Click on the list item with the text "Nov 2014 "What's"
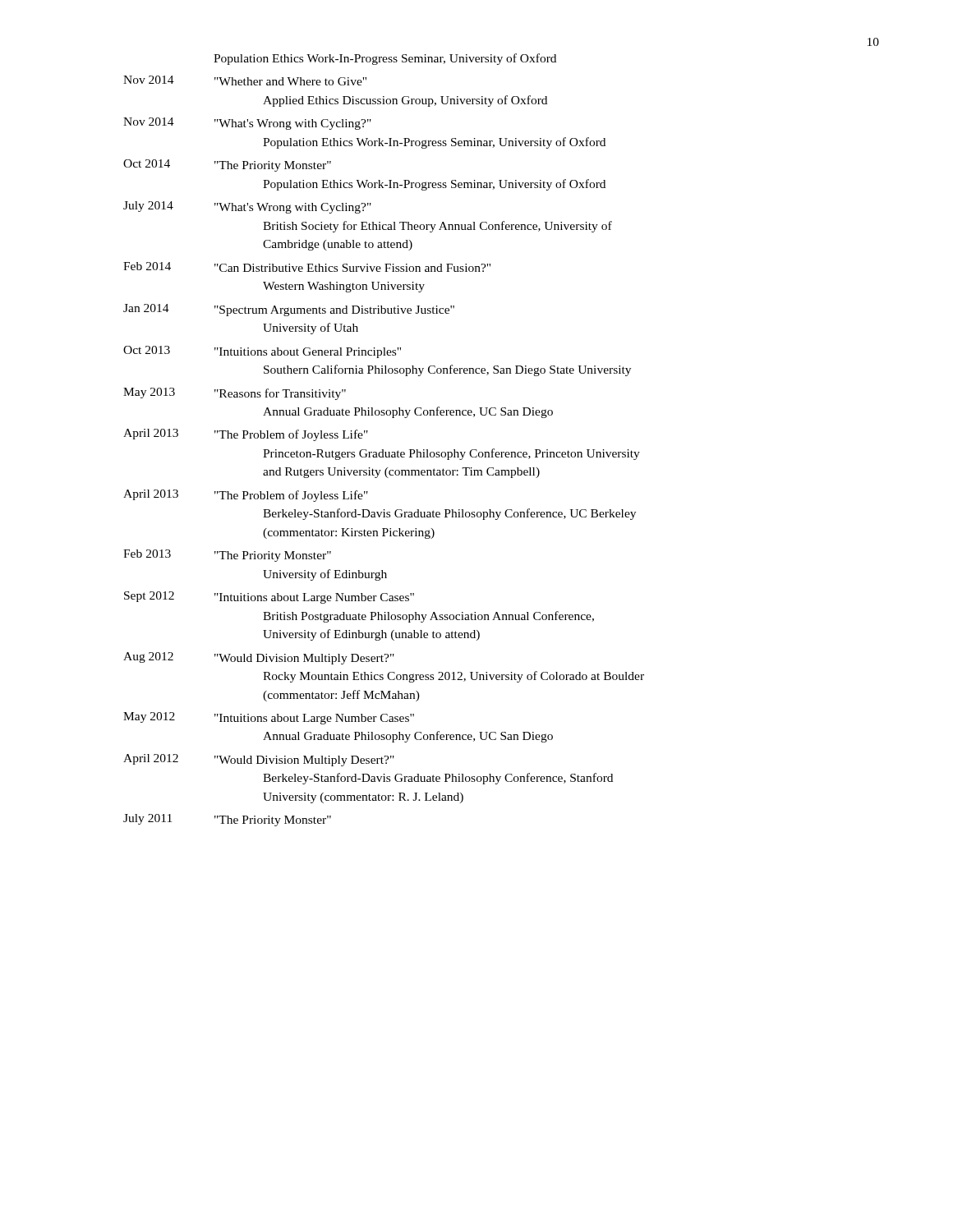The width and height of the screenshot is (953, 1232). (493, 133)
